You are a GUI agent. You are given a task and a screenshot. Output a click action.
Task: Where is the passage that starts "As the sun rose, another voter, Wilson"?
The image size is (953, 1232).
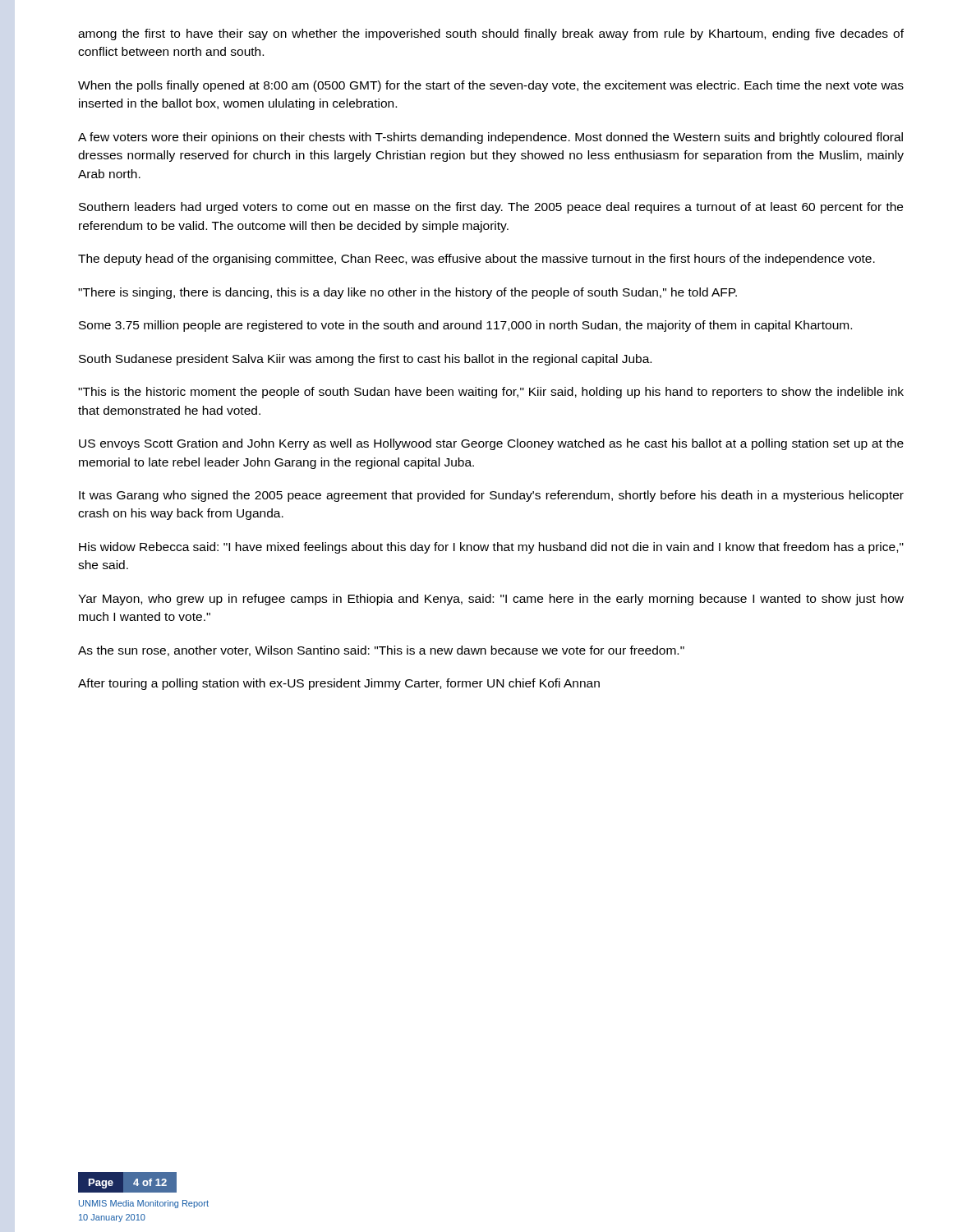[381, 650]
